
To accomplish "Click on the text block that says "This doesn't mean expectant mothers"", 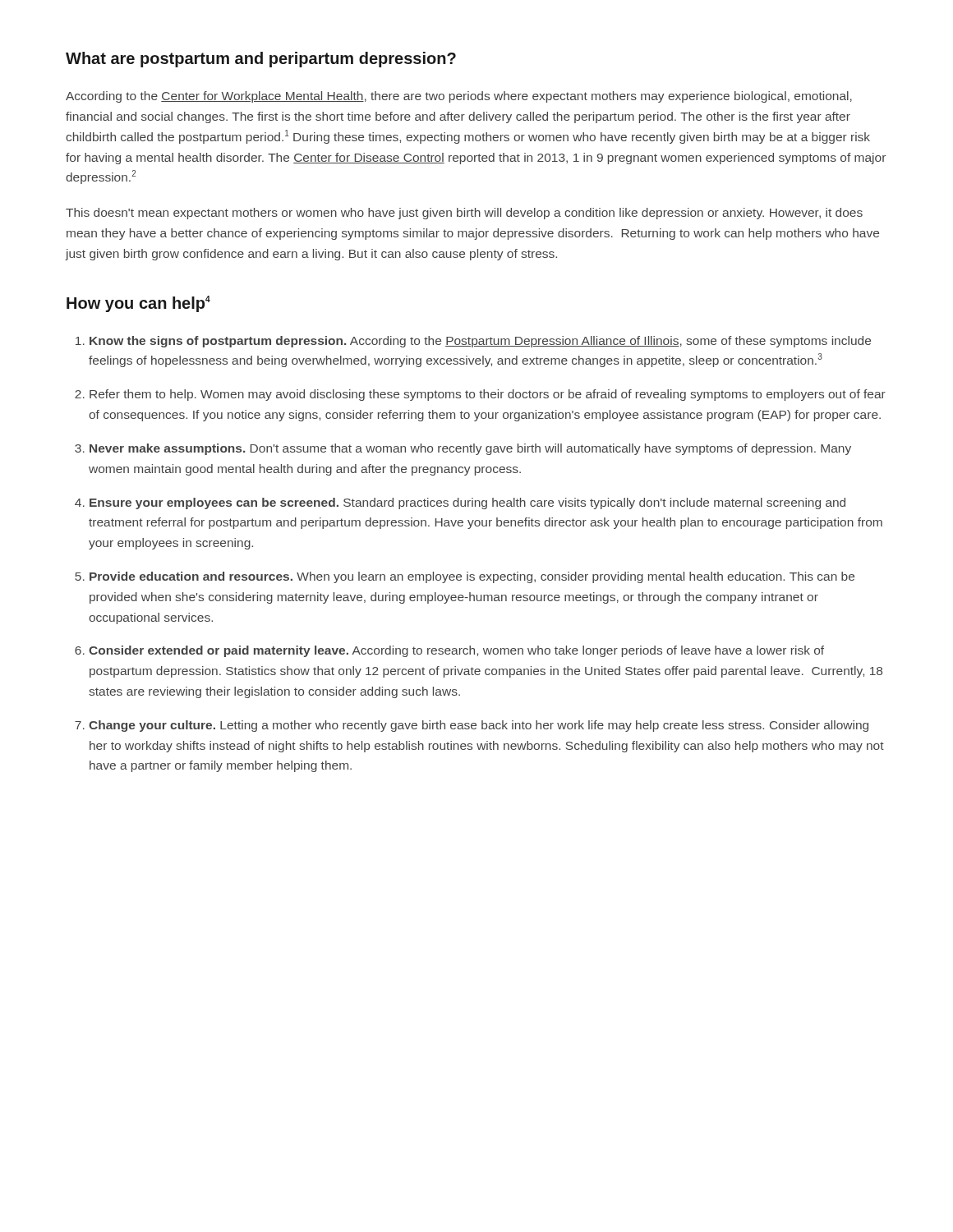I will [476, 234].
